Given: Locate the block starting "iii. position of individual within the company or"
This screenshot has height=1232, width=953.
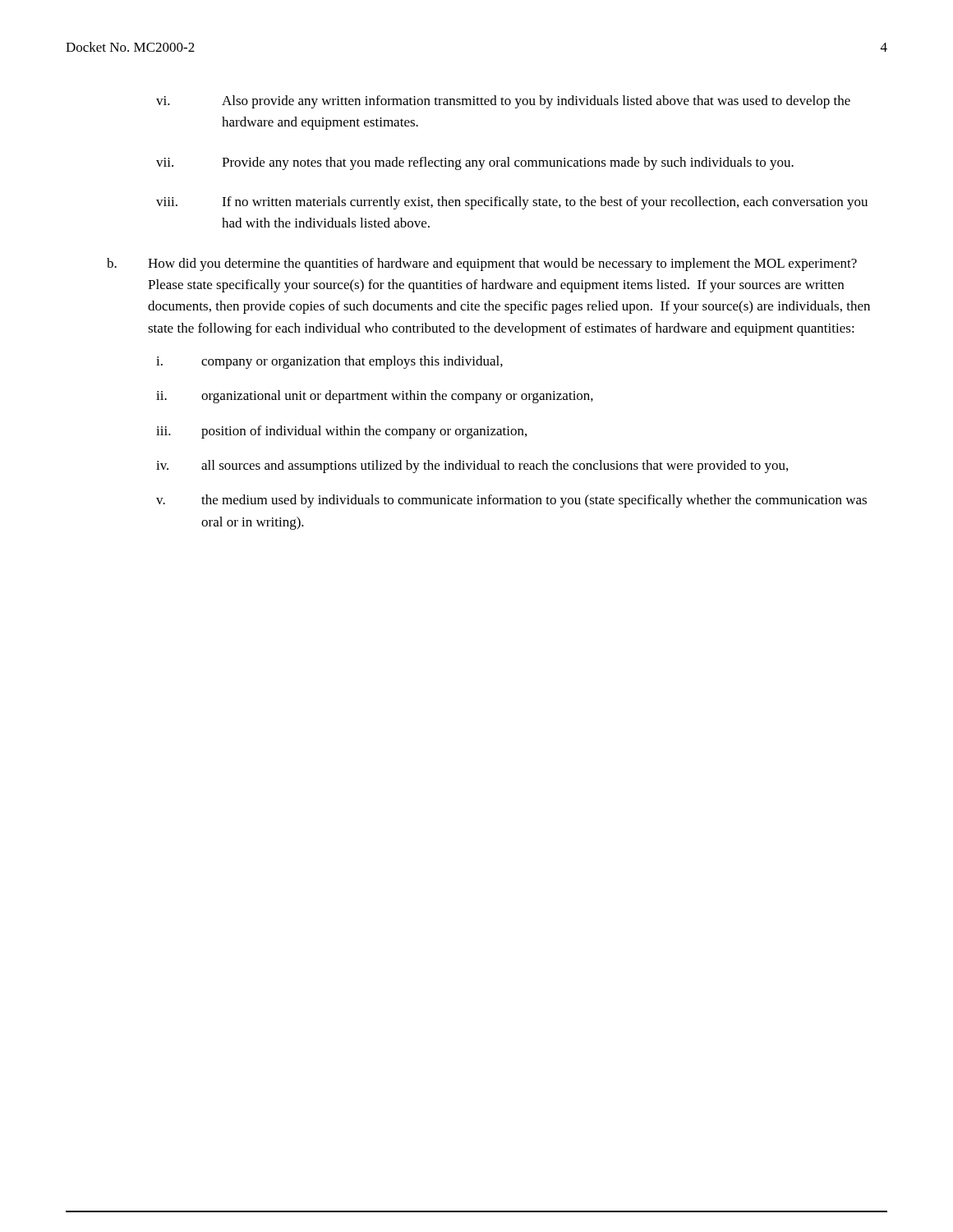Looking at the screenshot, I should pos(518,431).
